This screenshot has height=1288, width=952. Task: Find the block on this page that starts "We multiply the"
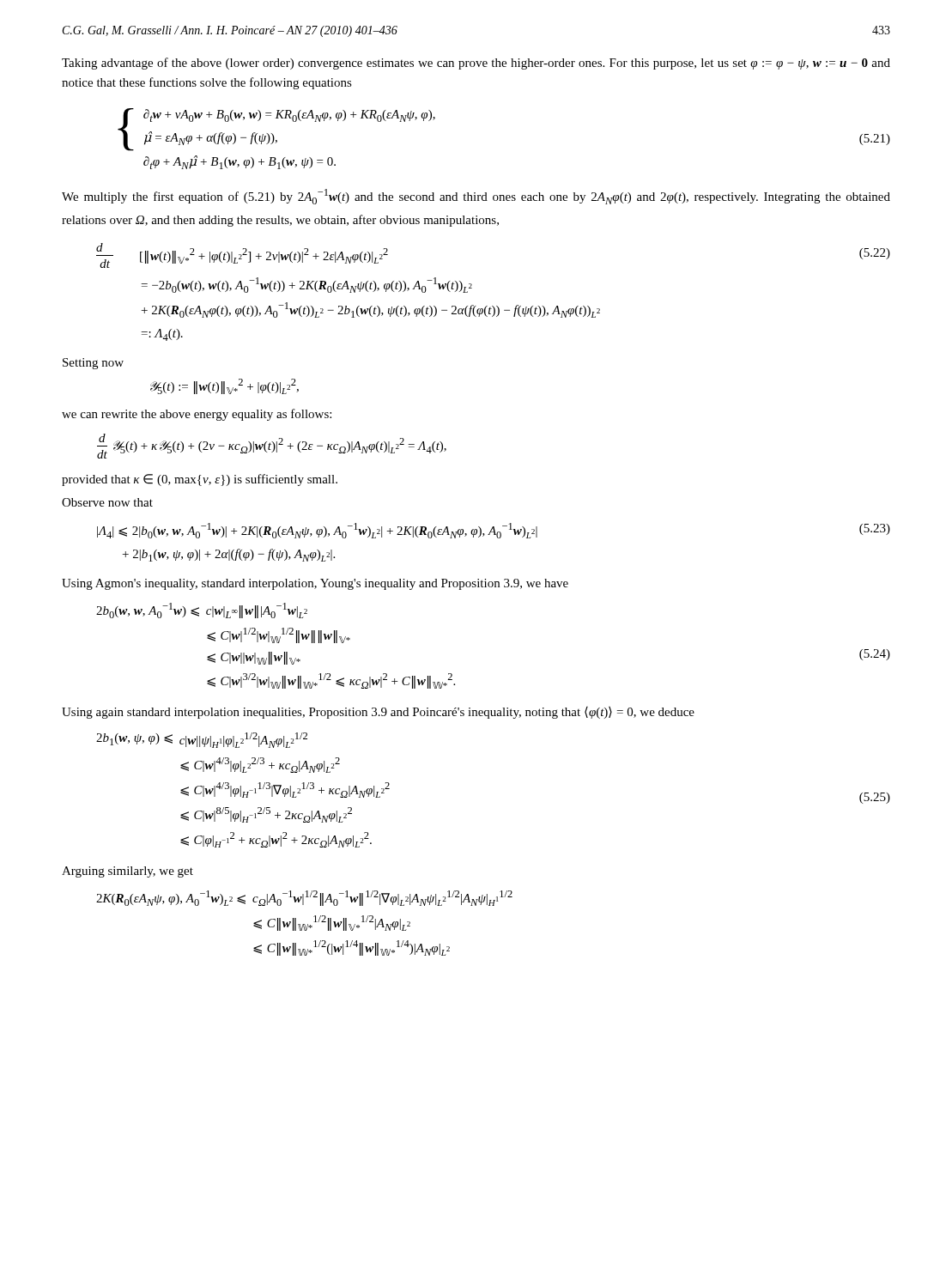tap(476, 207)
